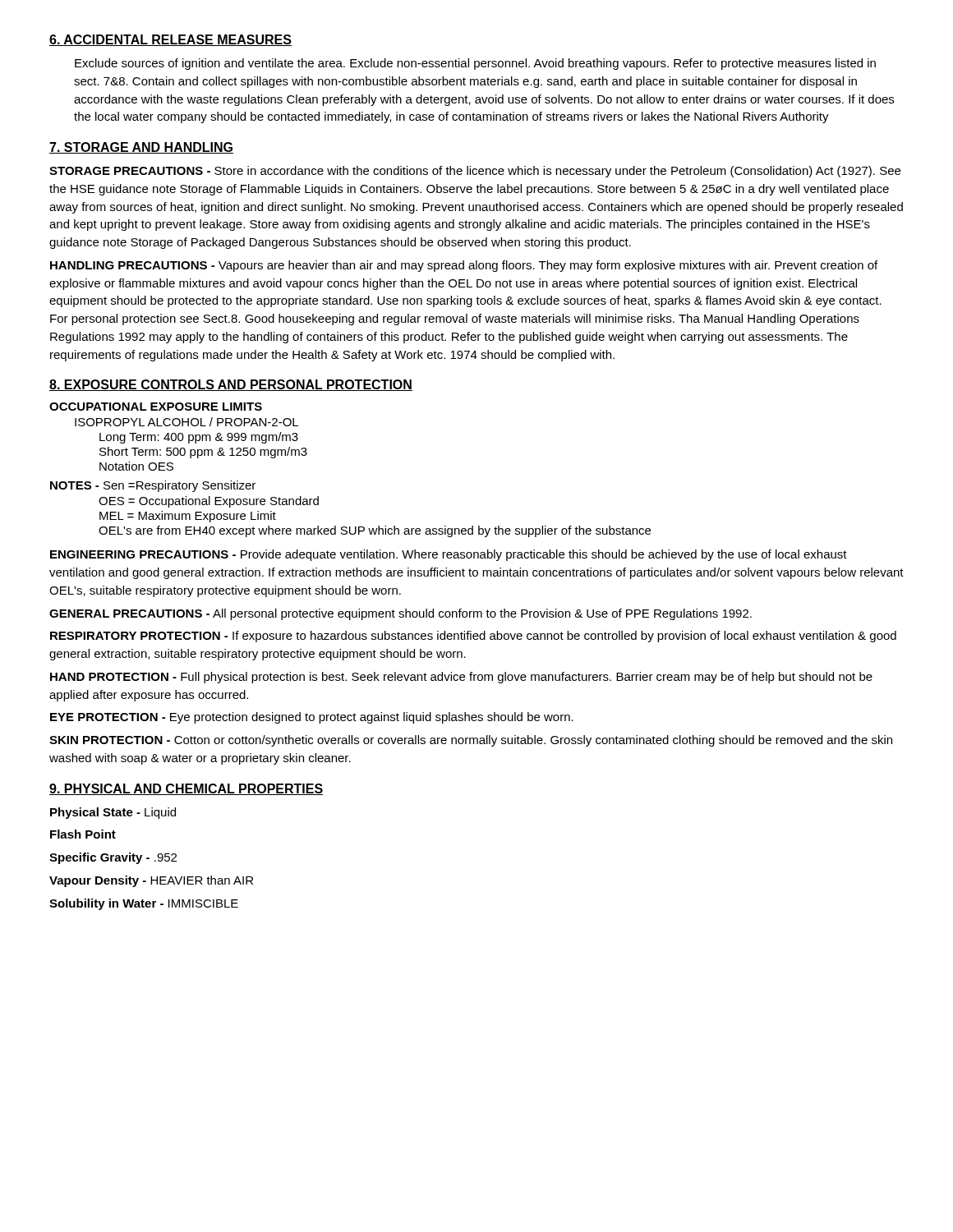
Task: Navigate to the region starting "6. ACCIDENTAL RELEASE MEASURES"
Action: (x=170, y=40)
